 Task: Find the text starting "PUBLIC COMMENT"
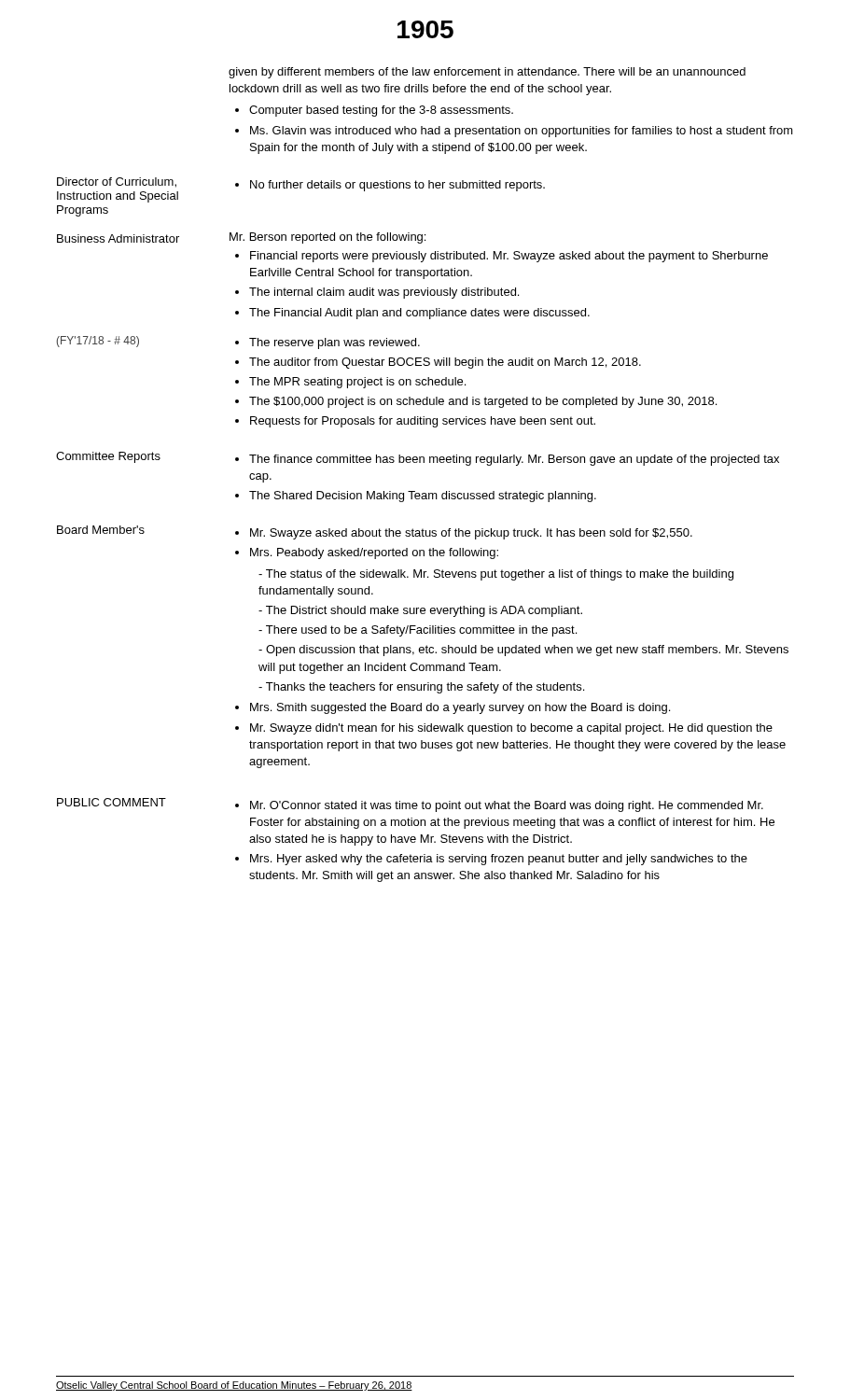pos(111,802)
